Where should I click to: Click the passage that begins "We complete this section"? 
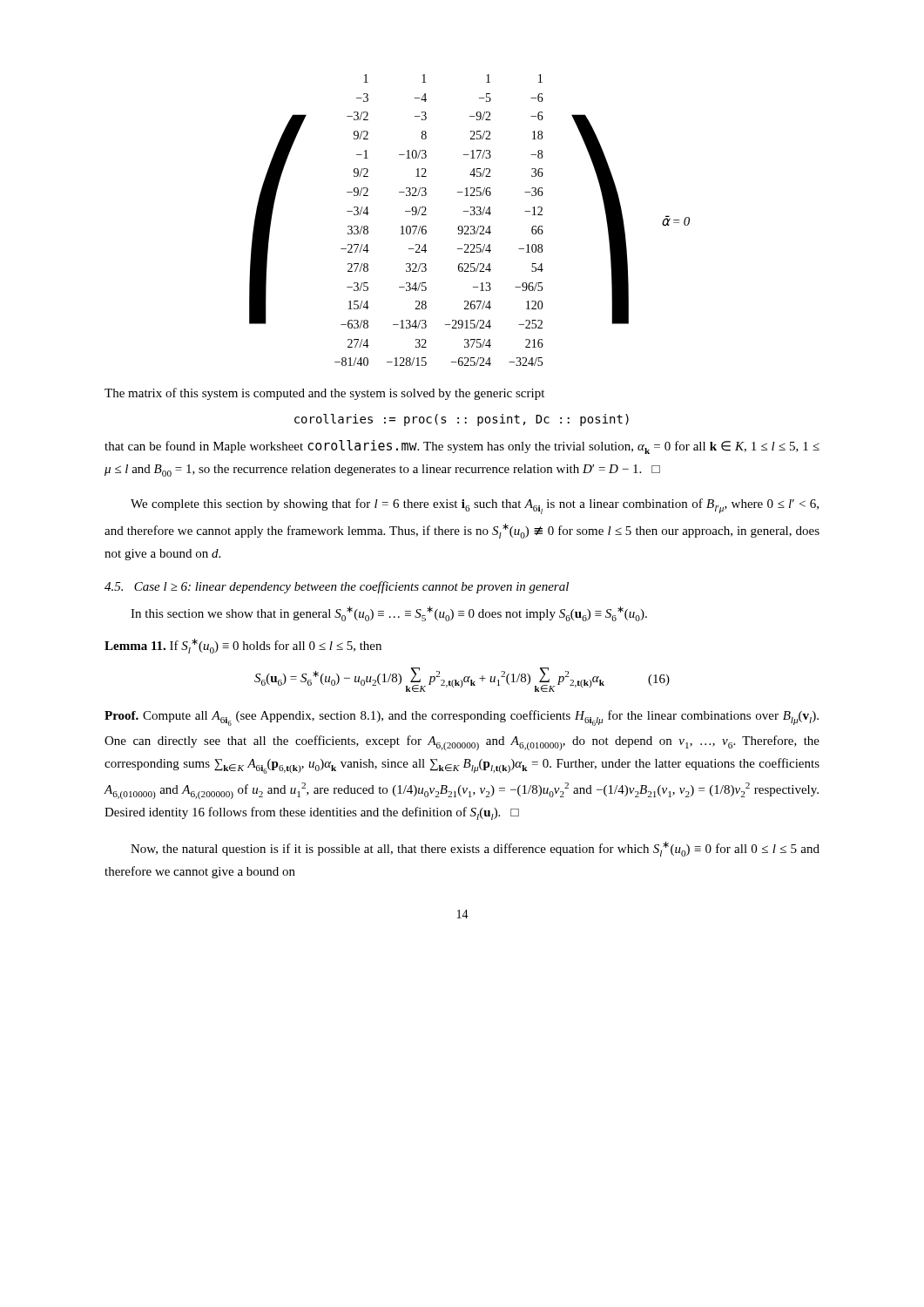pos(462,528)
